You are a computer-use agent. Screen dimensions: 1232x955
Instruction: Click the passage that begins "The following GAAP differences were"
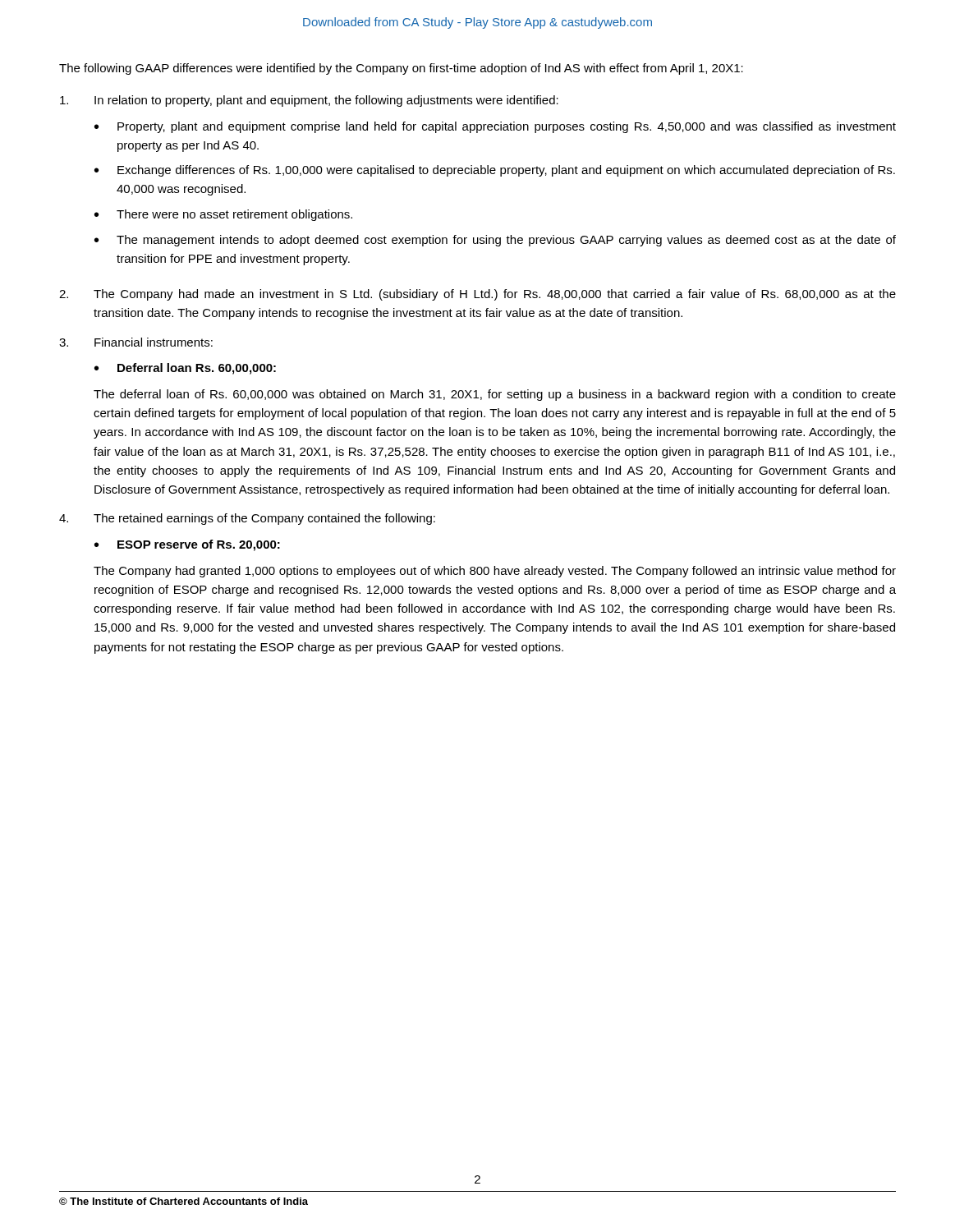pyautogui.click(x=401, y=68)
